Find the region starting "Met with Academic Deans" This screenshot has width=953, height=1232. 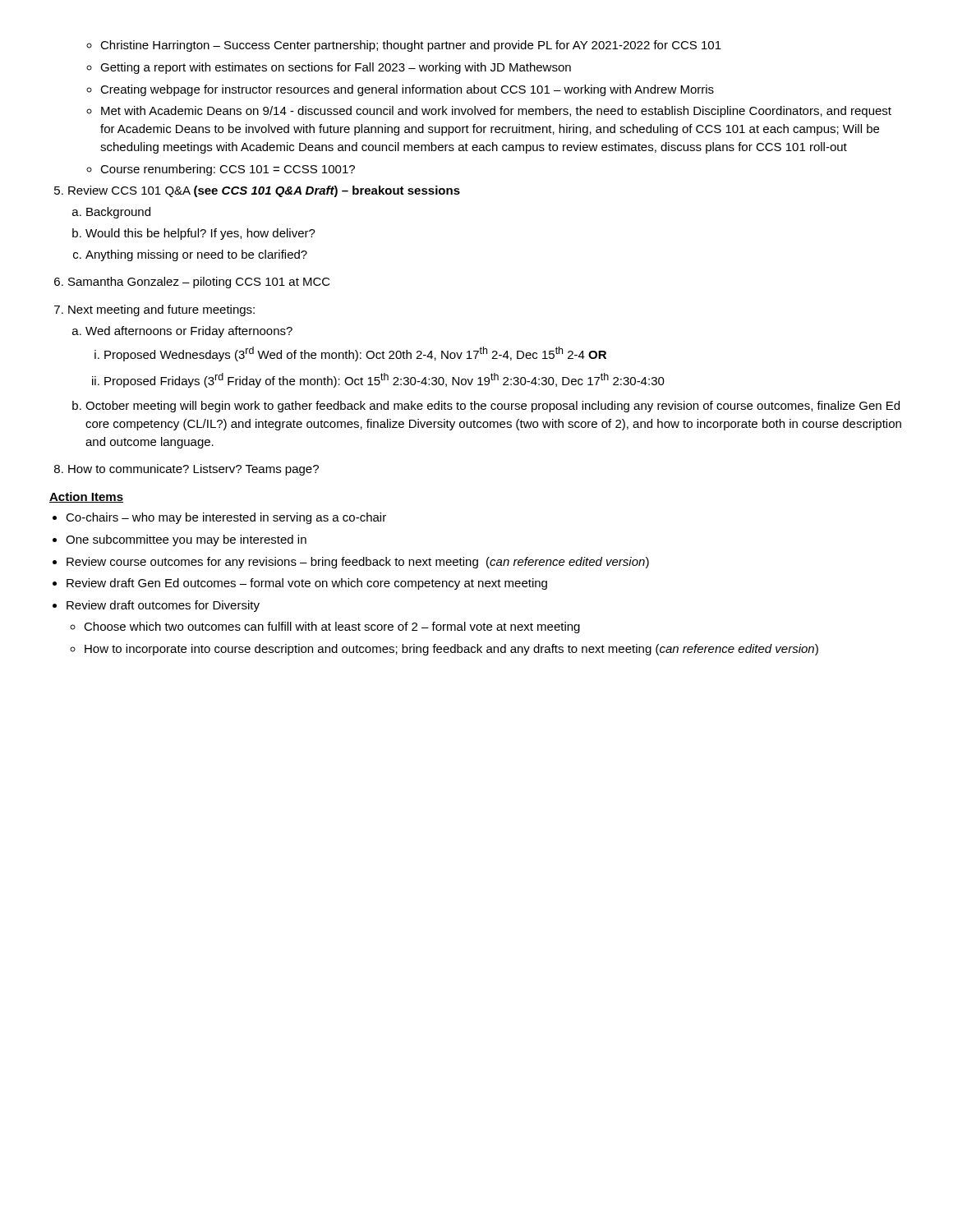point(496,129)
